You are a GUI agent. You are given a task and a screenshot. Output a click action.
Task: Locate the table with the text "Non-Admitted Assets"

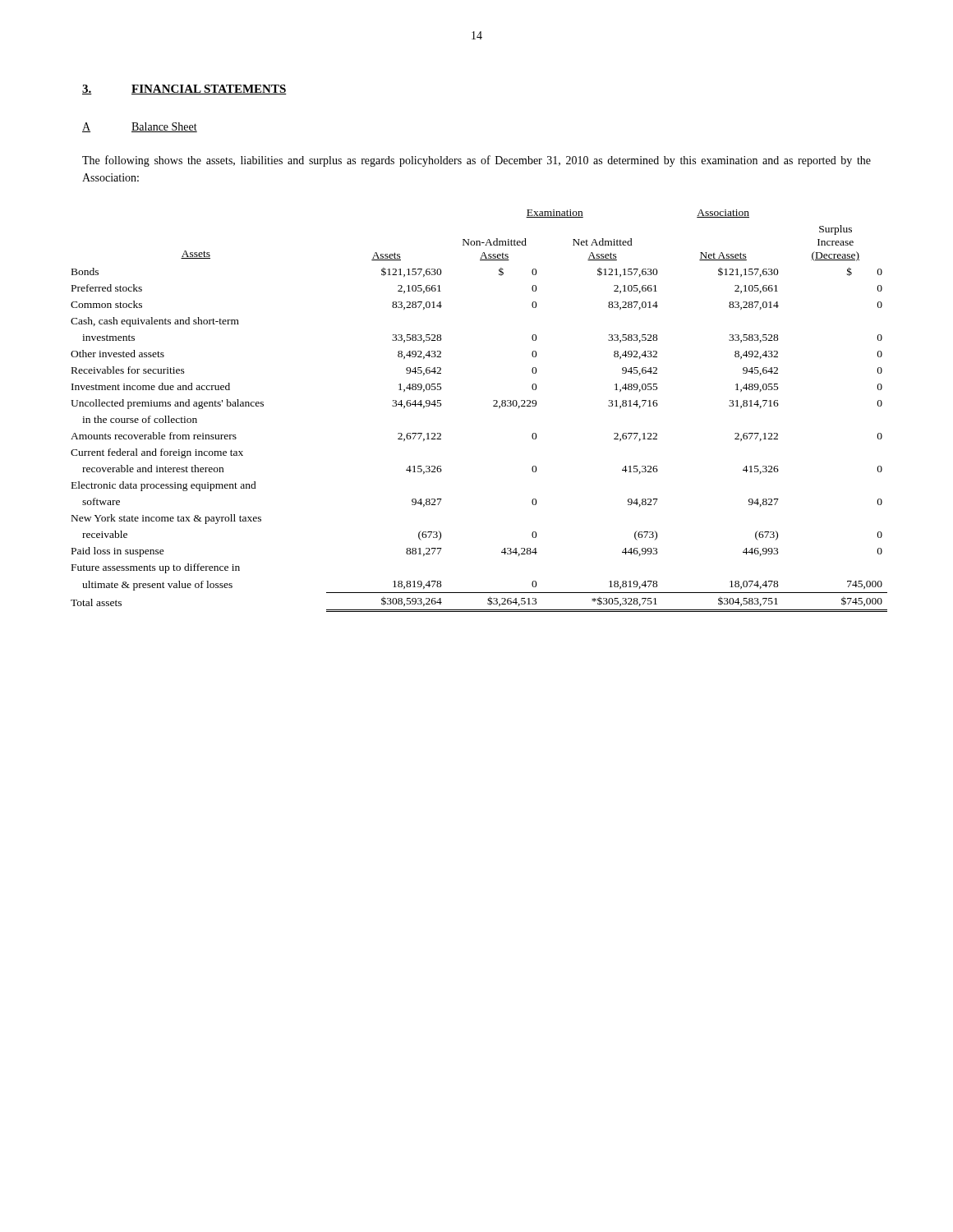pos(476,408)
